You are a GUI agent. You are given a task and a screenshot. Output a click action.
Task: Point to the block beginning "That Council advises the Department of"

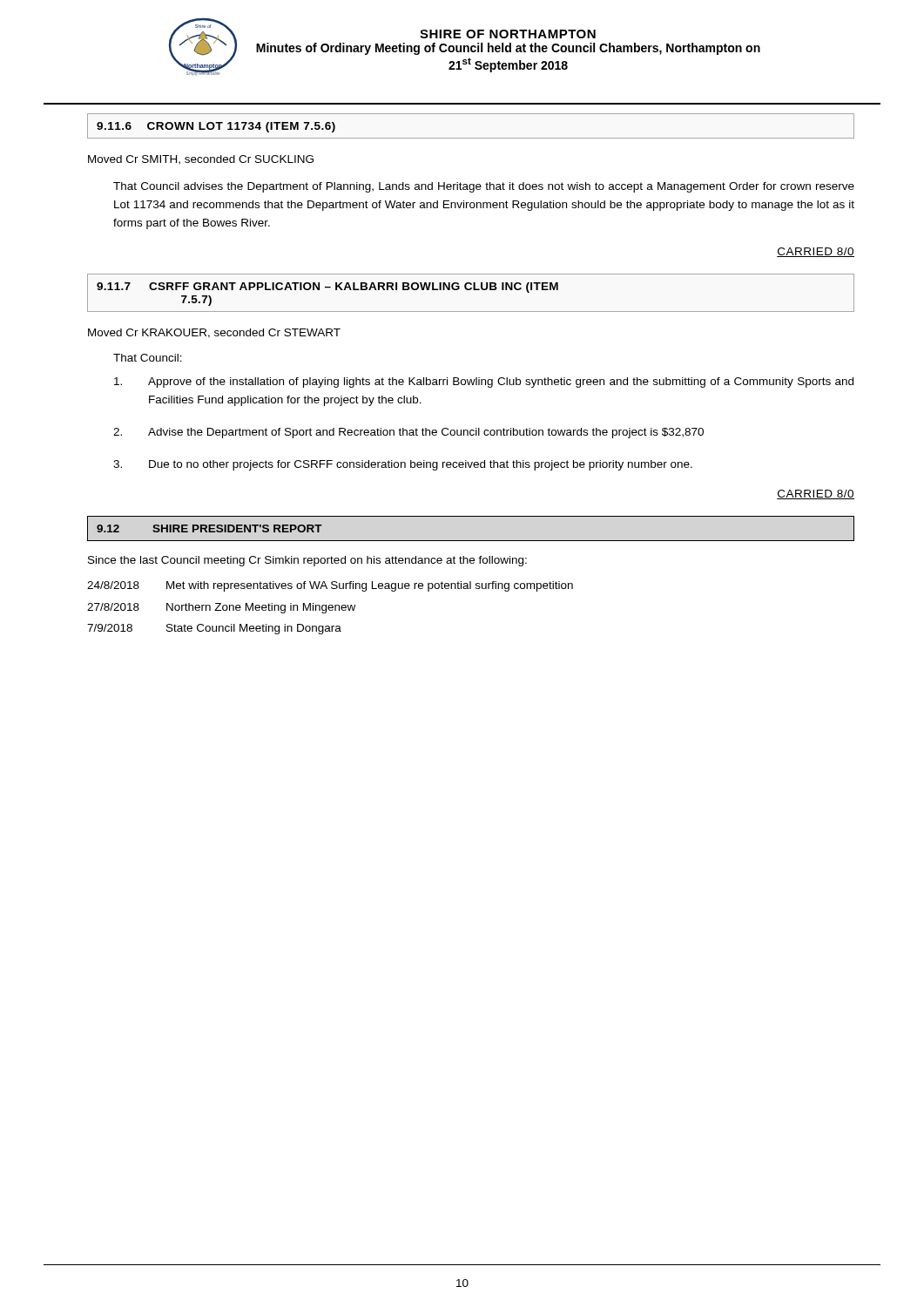[484, 204]
